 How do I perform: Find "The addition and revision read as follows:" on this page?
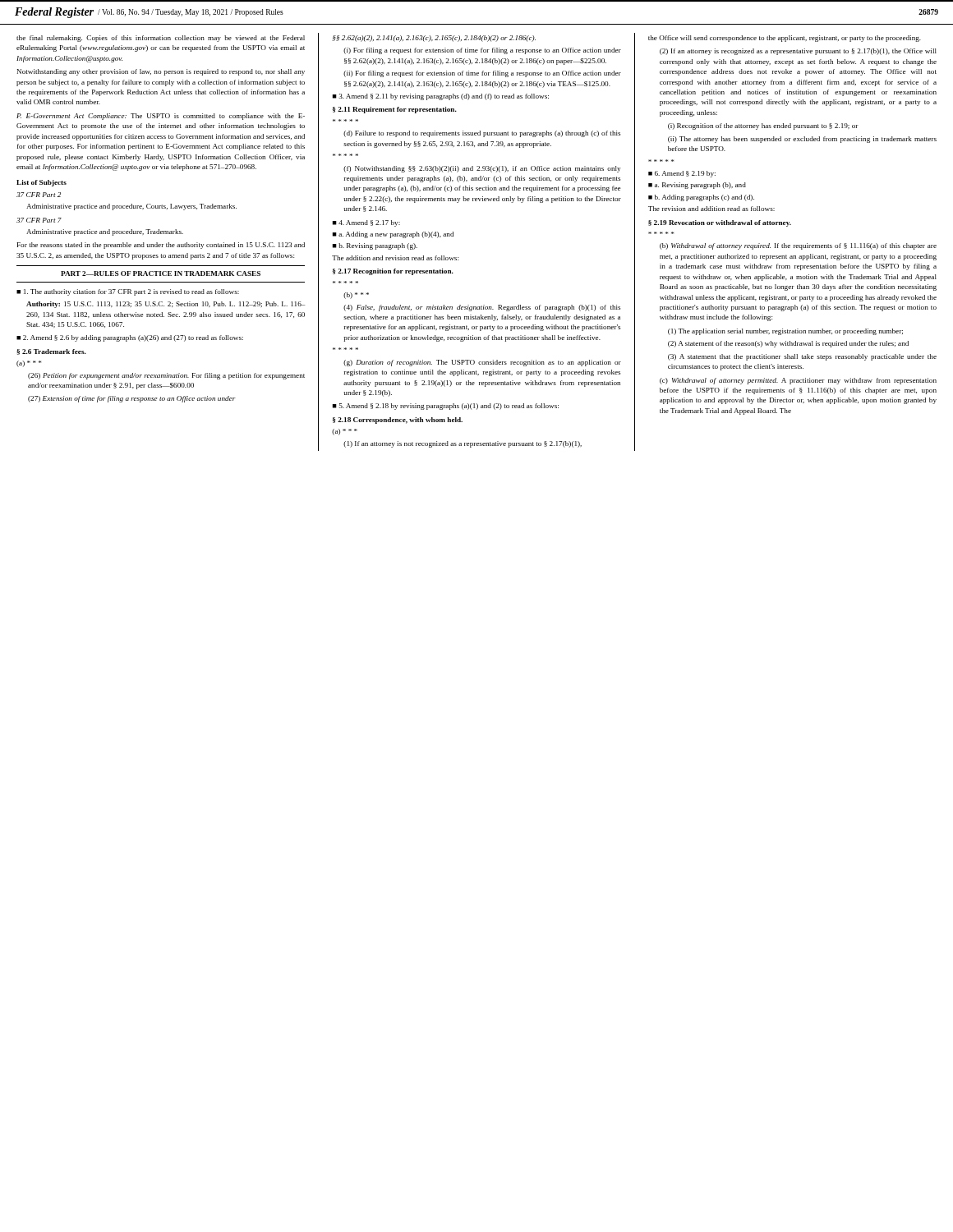[396, 258]
